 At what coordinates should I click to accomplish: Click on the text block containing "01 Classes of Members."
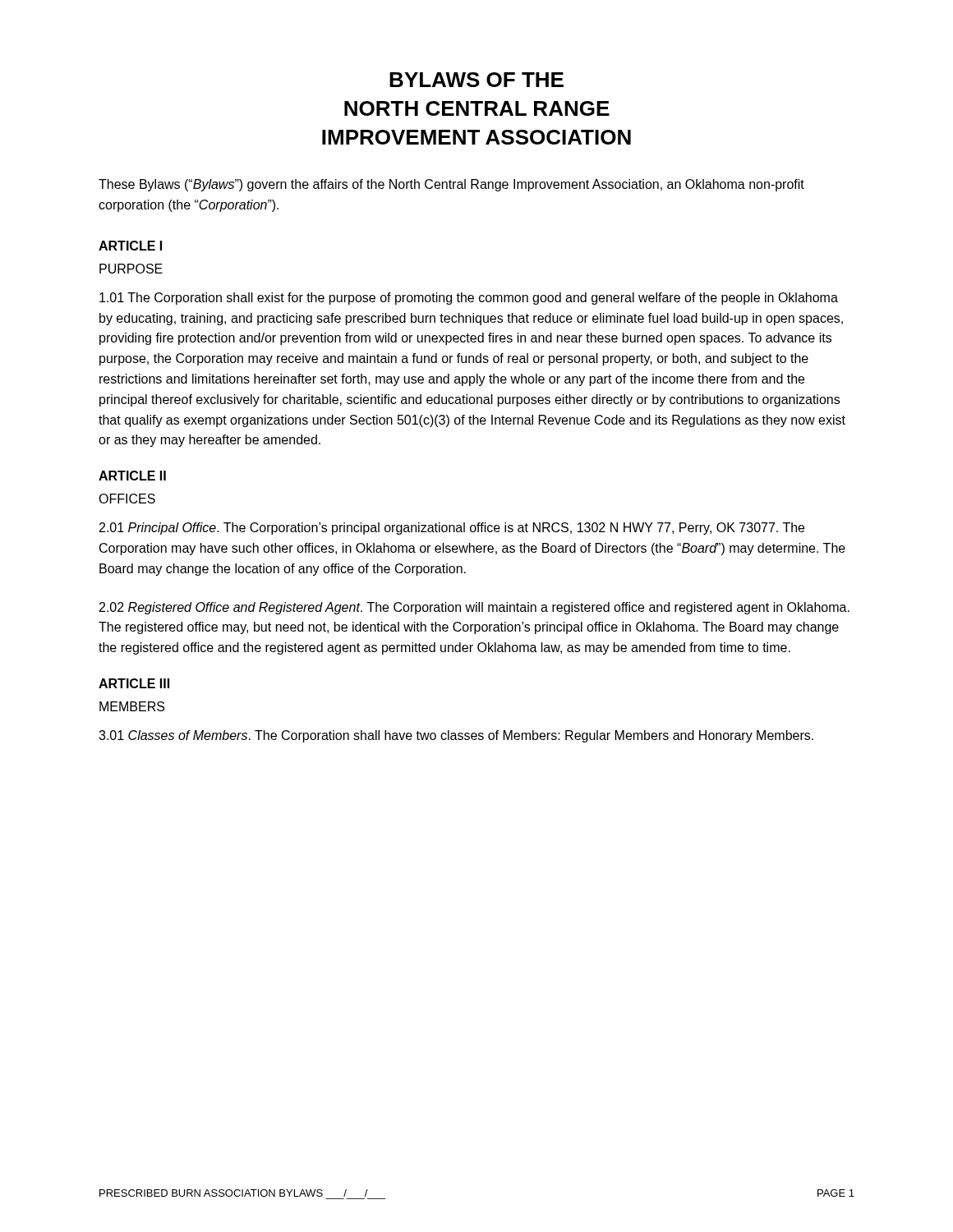pos(456,736)
